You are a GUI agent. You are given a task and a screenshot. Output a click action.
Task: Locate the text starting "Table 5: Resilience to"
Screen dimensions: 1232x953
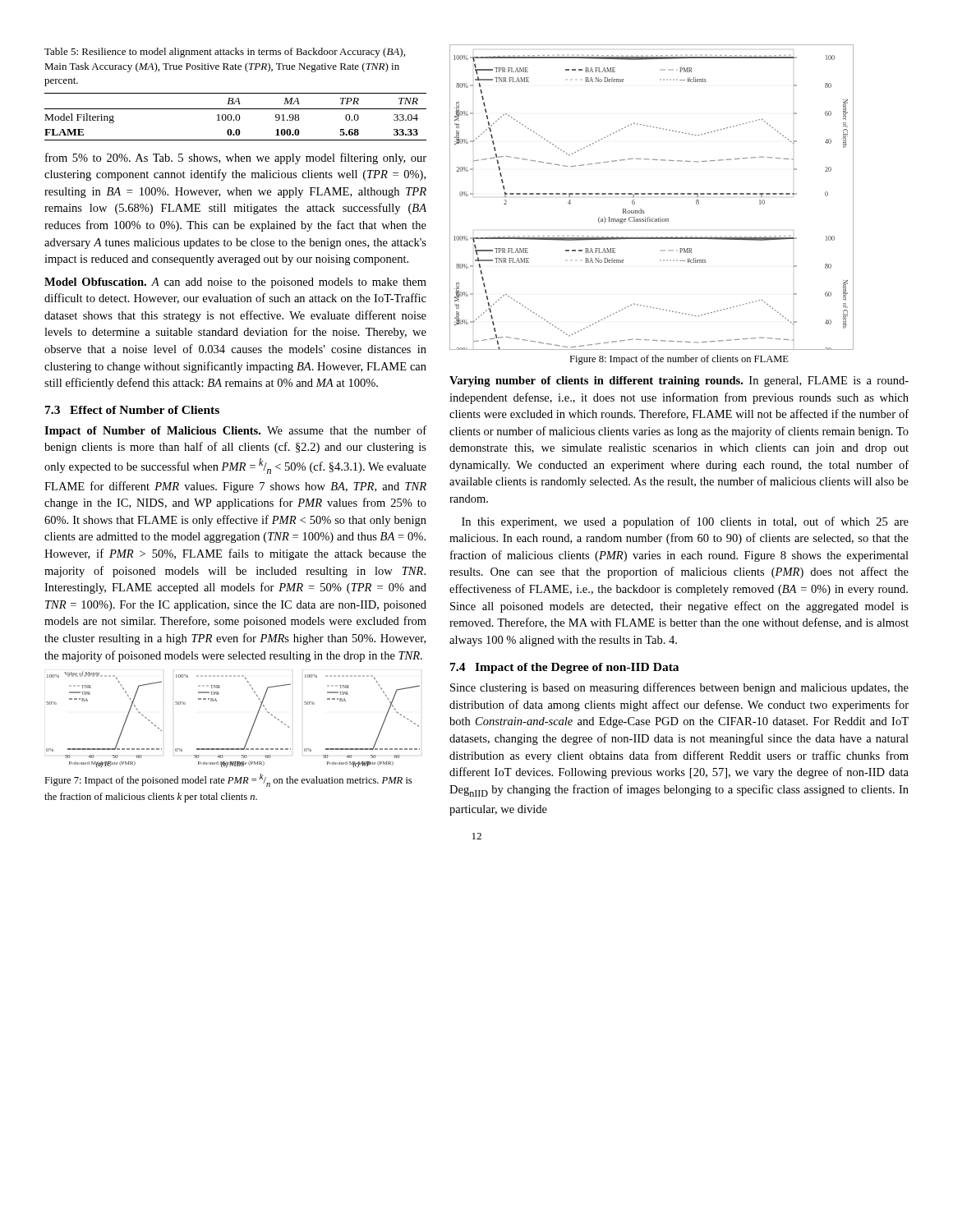tap(225, 66)
